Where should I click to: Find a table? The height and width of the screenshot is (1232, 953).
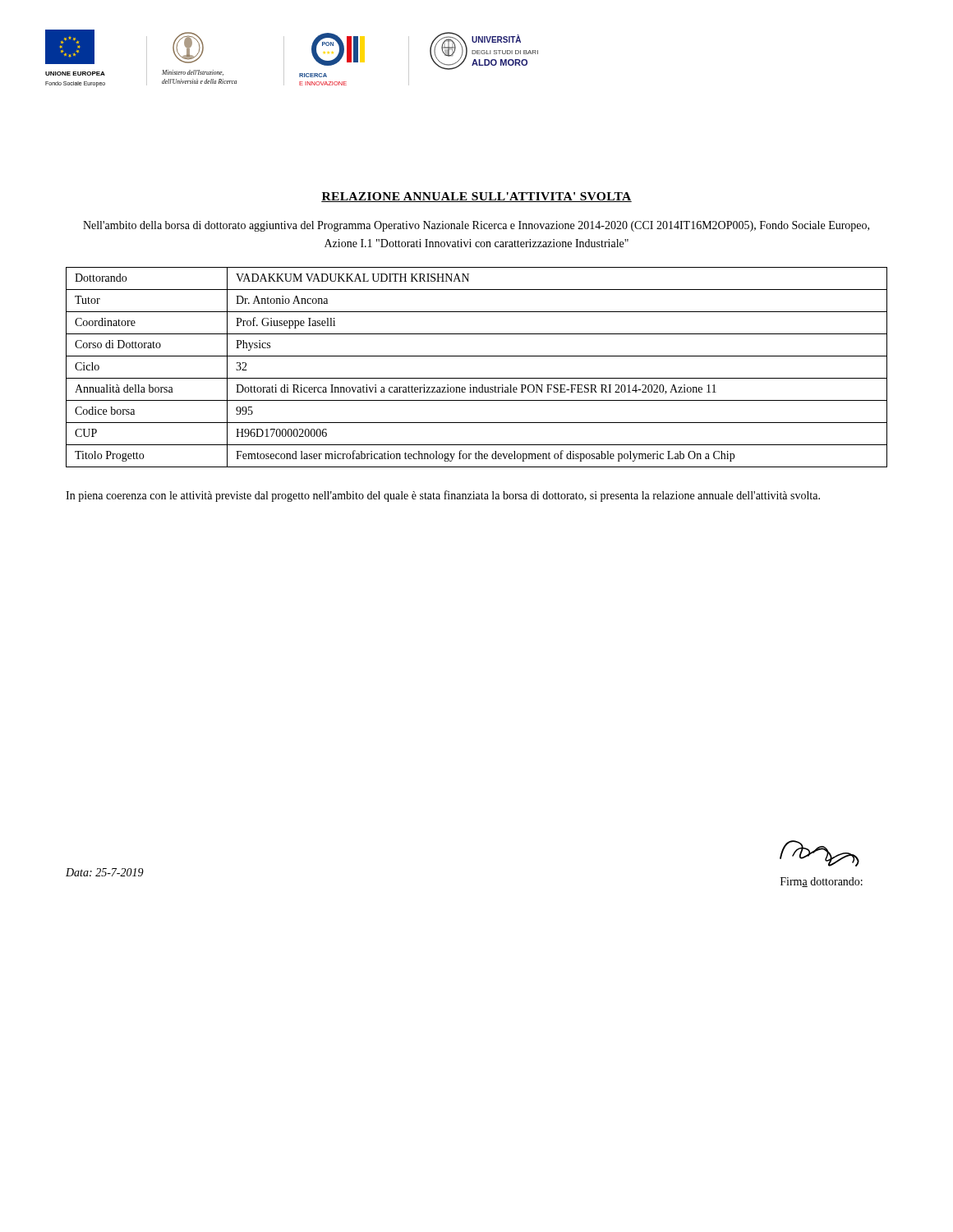click(476, 367)
